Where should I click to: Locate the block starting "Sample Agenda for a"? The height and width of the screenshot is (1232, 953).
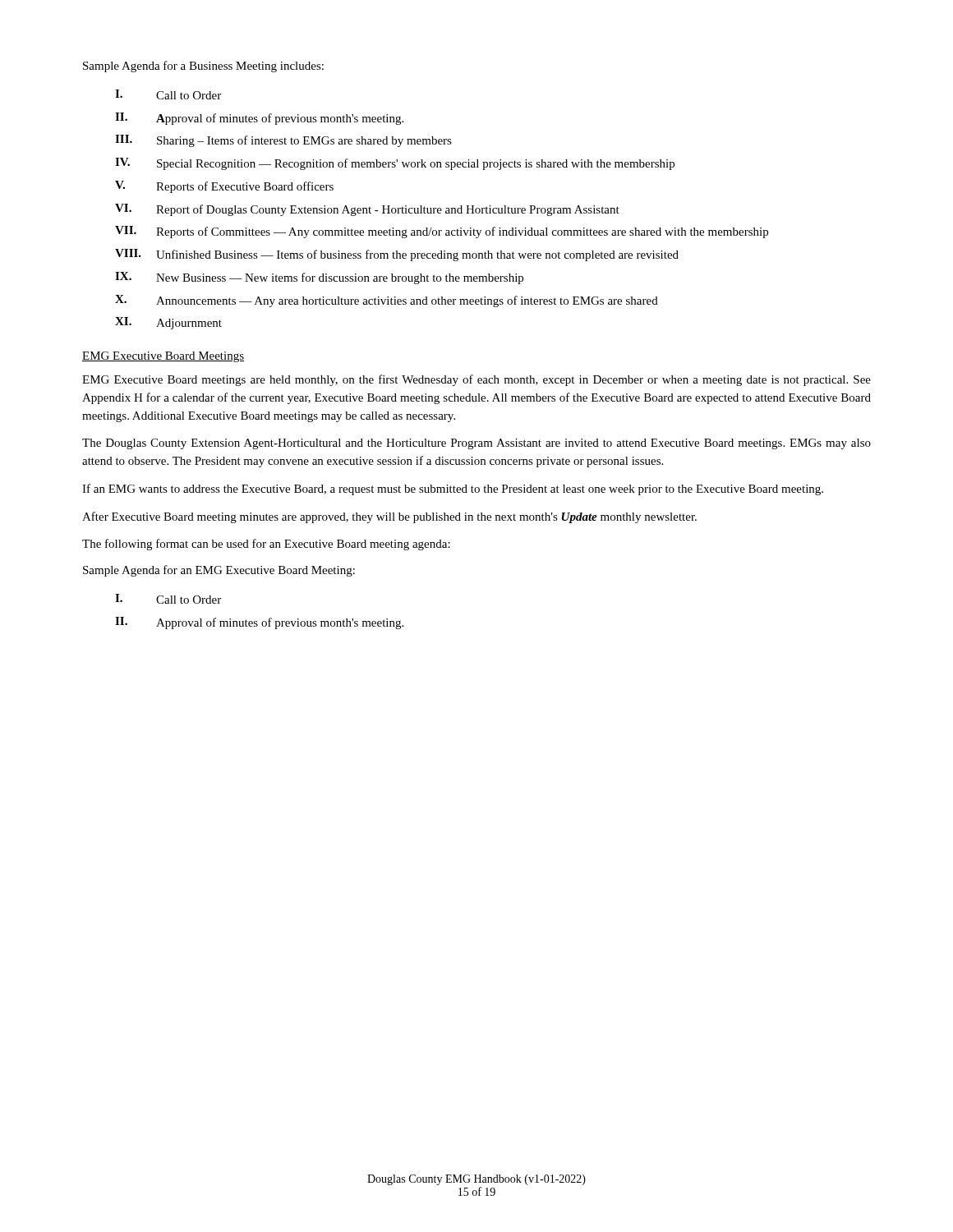203,66
